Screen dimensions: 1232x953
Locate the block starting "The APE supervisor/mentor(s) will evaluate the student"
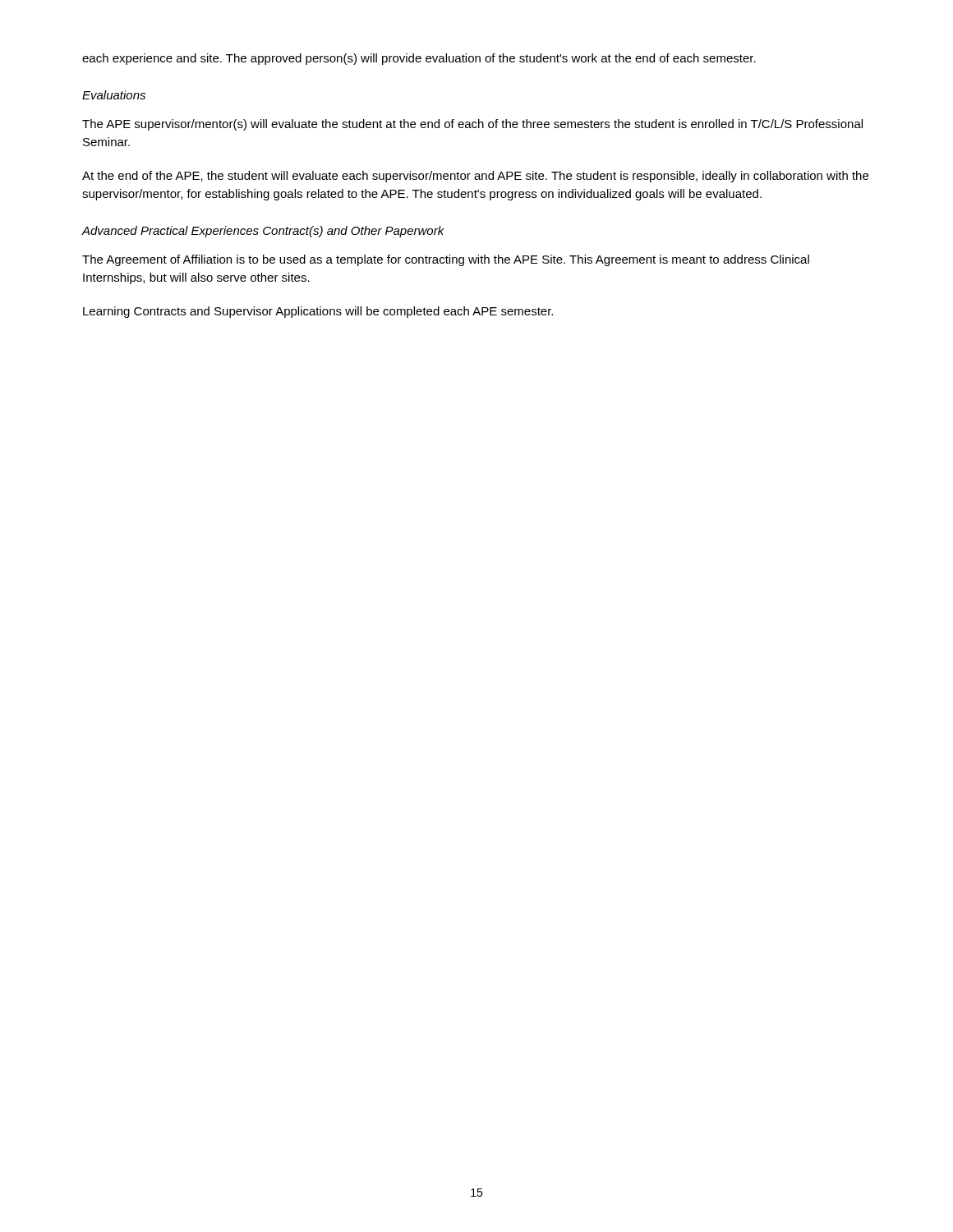[x=473, y=132]
